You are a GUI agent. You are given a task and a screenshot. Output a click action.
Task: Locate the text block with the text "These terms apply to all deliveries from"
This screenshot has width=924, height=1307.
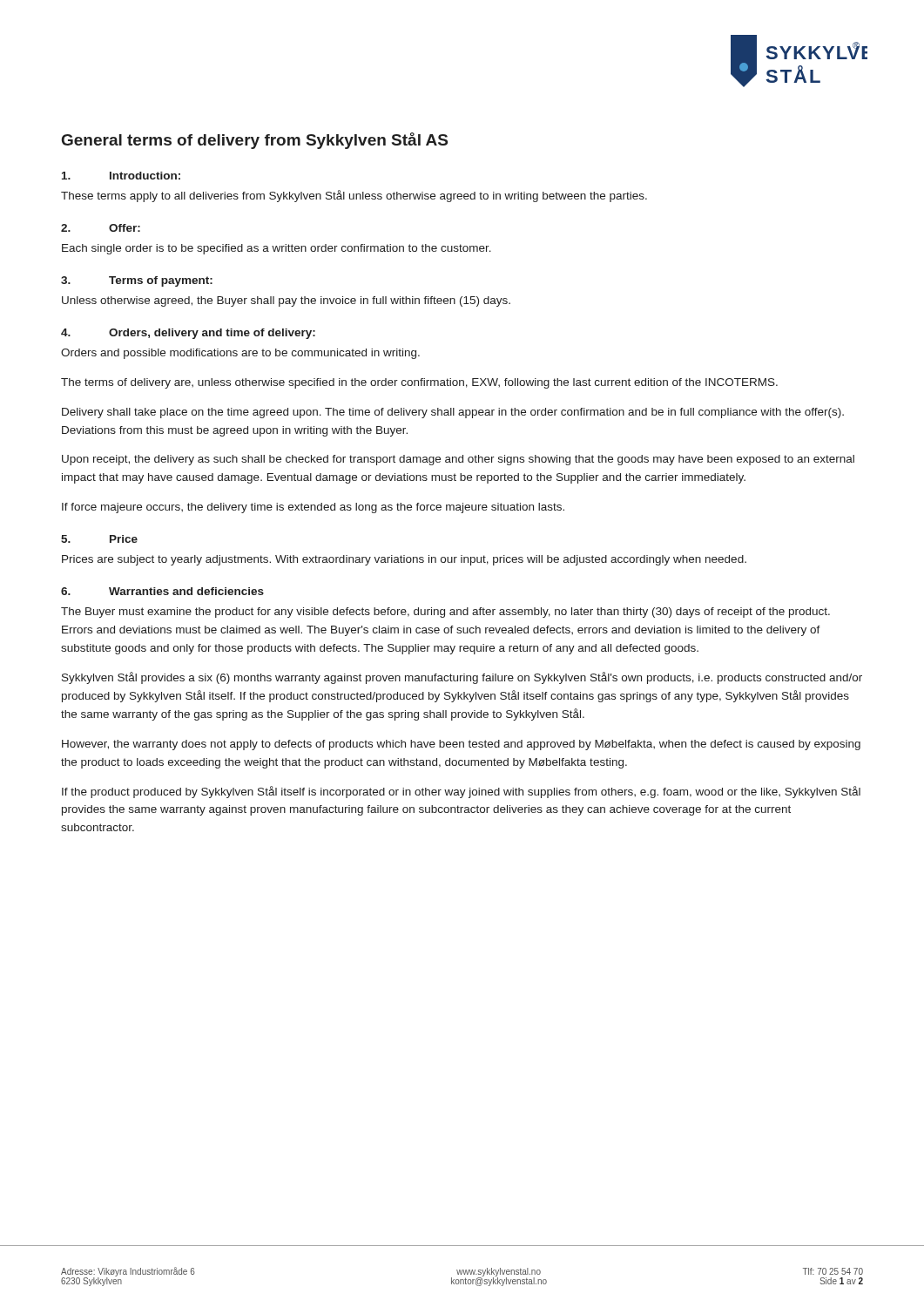[354, 196]
